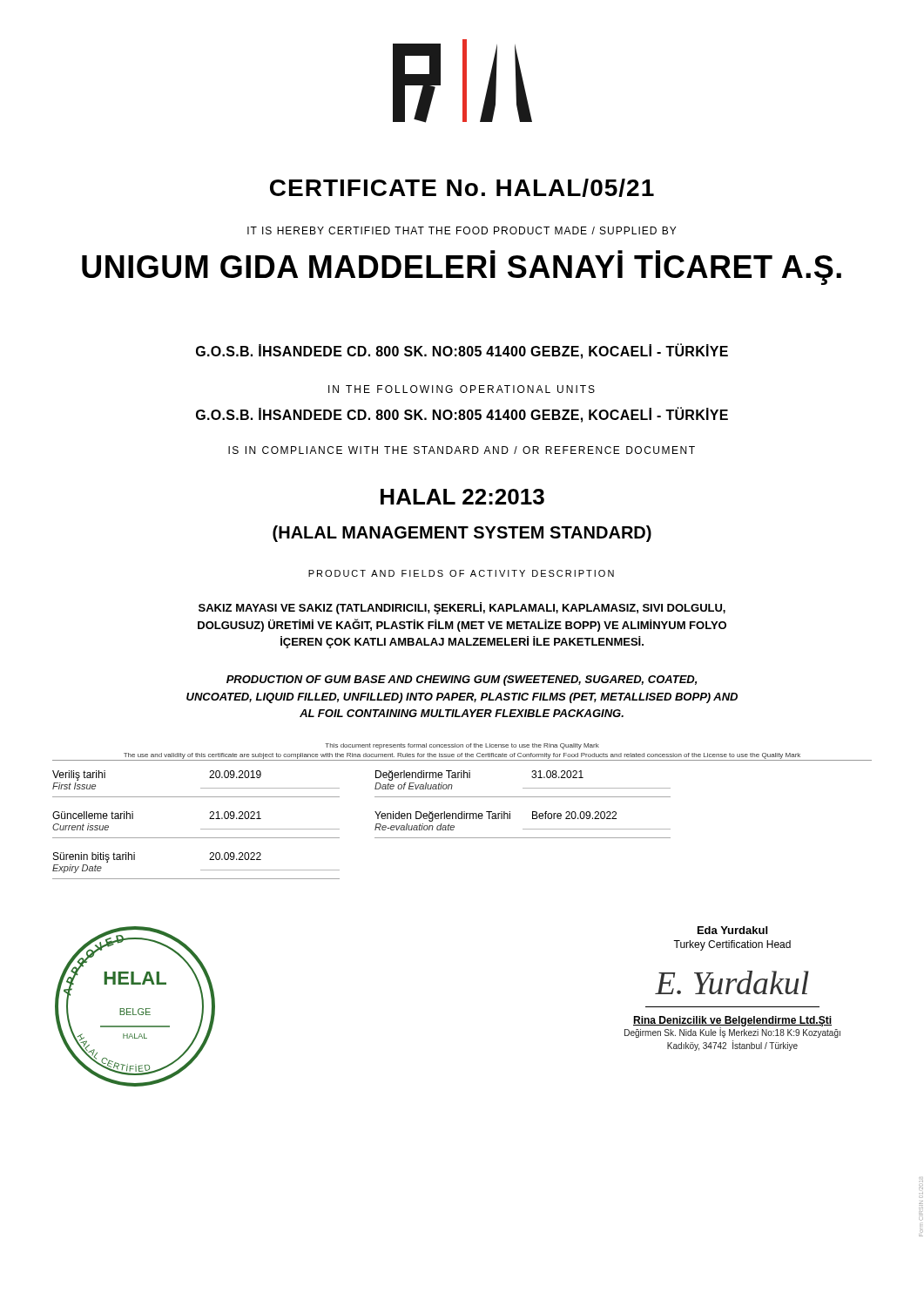Navigate to the text block starting "PRODUCT AND FIELDS"
This screenshot has height=1307, width=924.
462,573
